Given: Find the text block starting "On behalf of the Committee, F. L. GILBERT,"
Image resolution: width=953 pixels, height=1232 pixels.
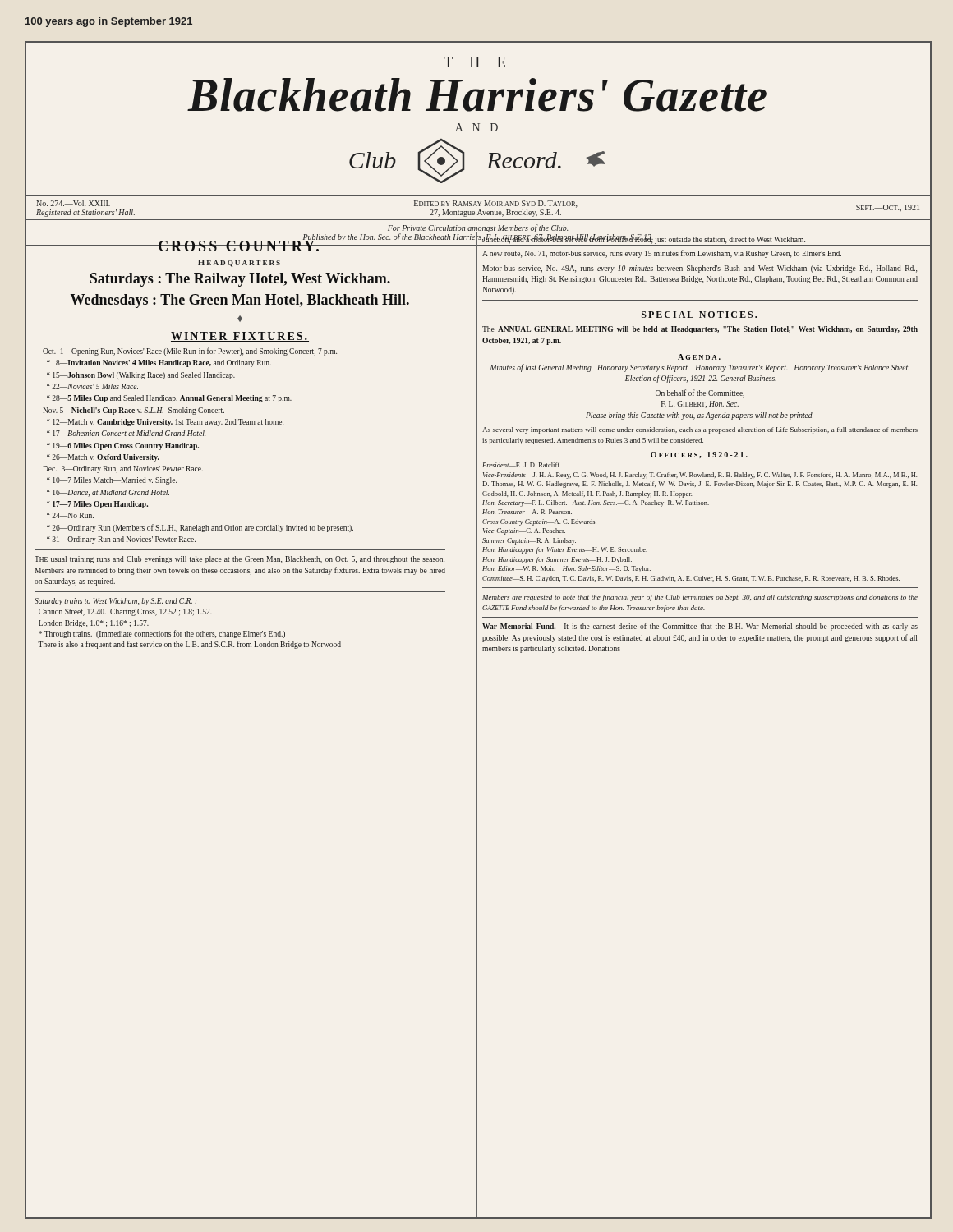Looking at the screenshot, I should pos(700,404).
